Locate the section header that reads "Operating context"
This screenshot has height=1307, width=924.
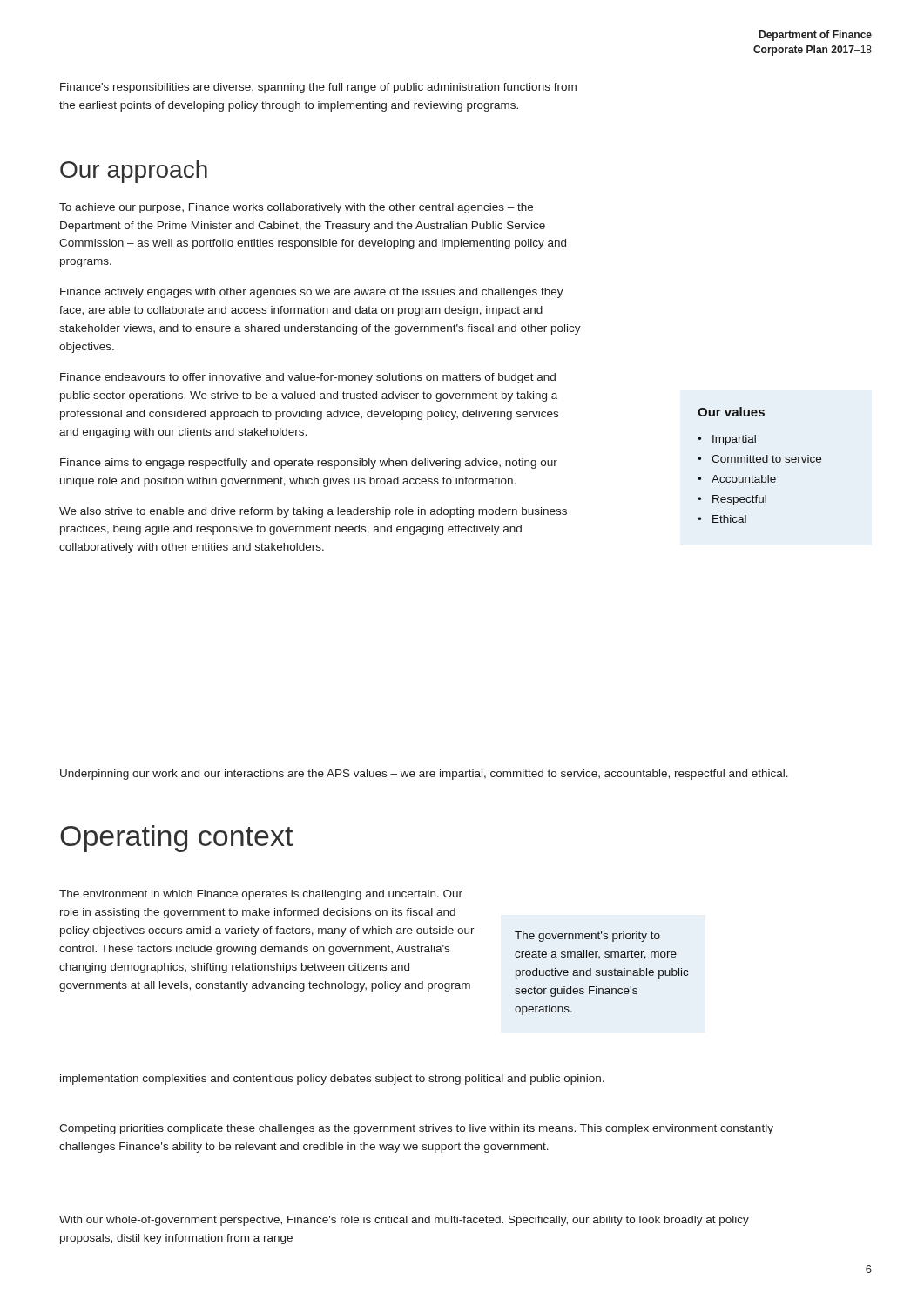[x=176, y=836]
